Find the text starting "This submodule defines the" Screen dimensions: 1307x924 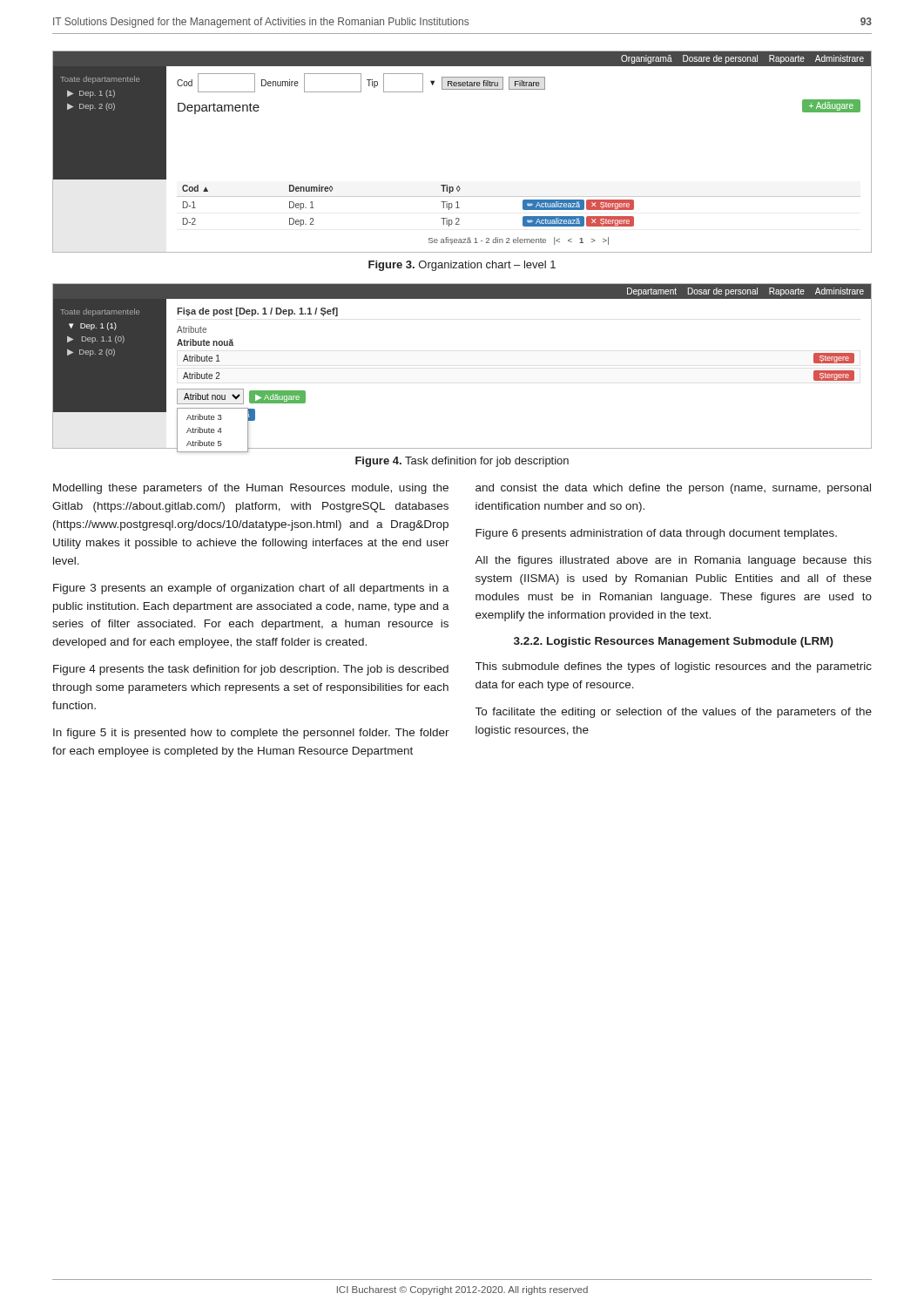point(673,699)
